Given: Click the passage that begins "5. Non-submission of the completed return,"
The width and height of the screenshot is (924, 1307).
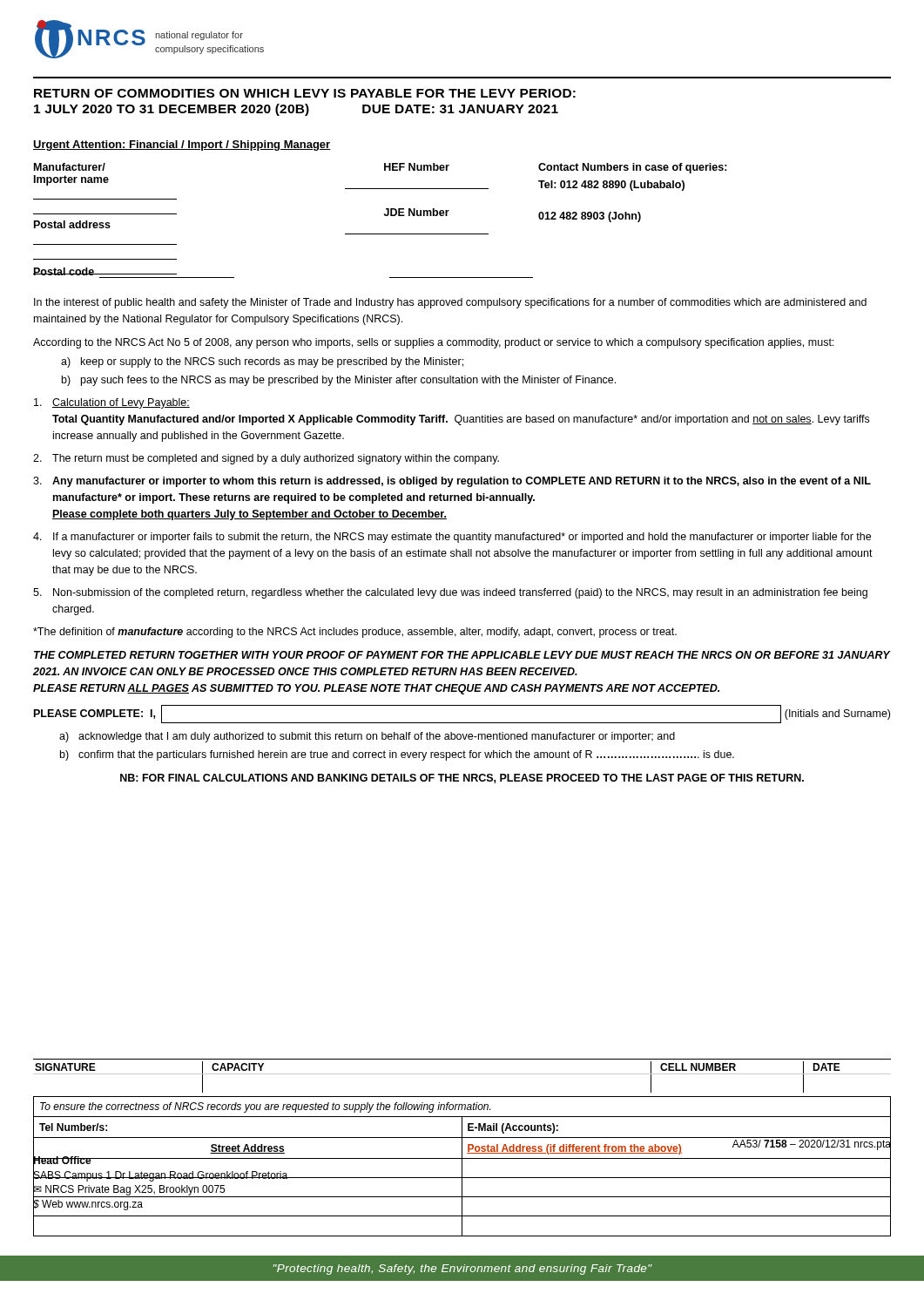Looking at the screenshot, I should 462,601.
